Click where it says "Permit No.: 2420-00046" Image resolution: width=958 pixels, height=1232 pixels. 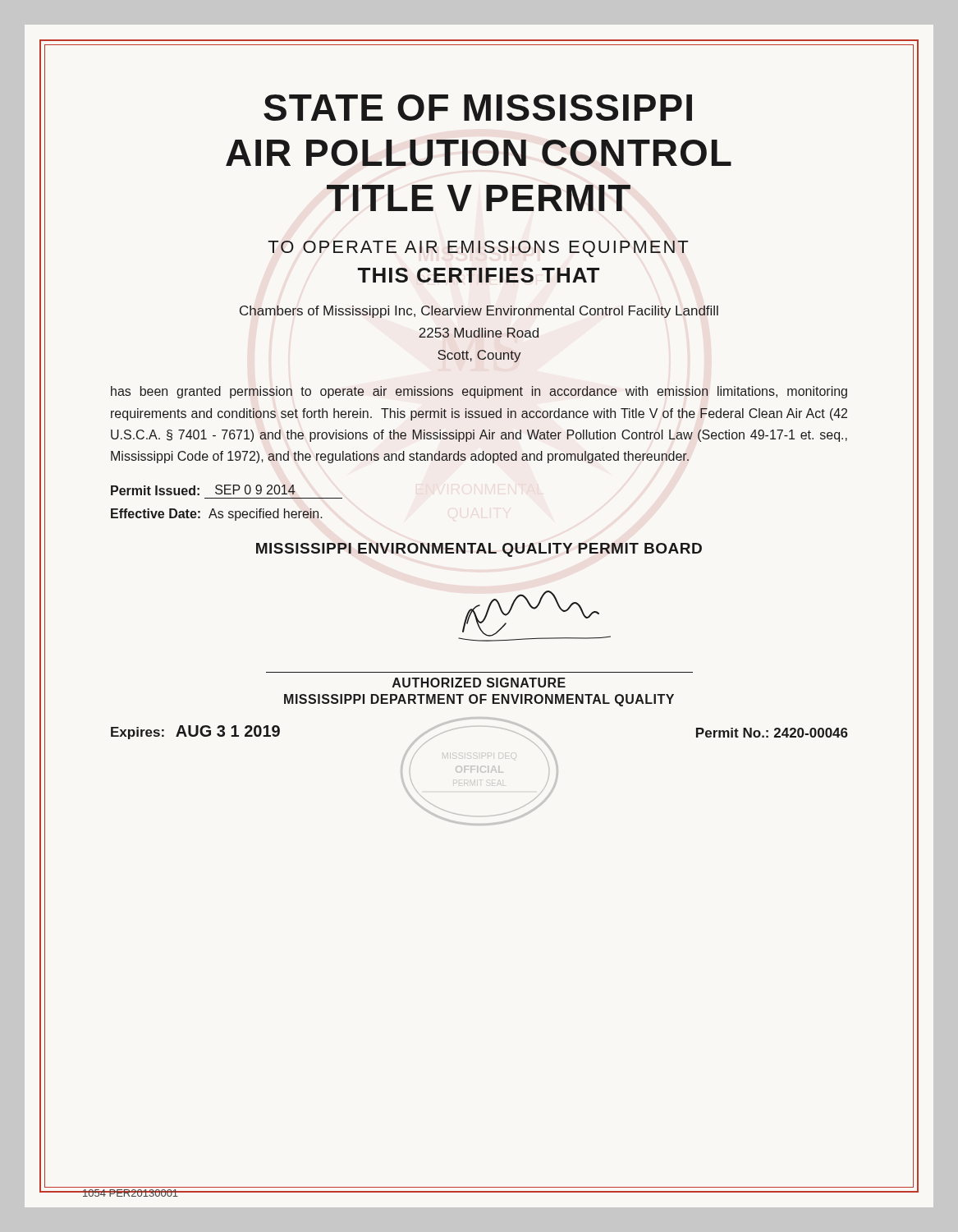772,733
